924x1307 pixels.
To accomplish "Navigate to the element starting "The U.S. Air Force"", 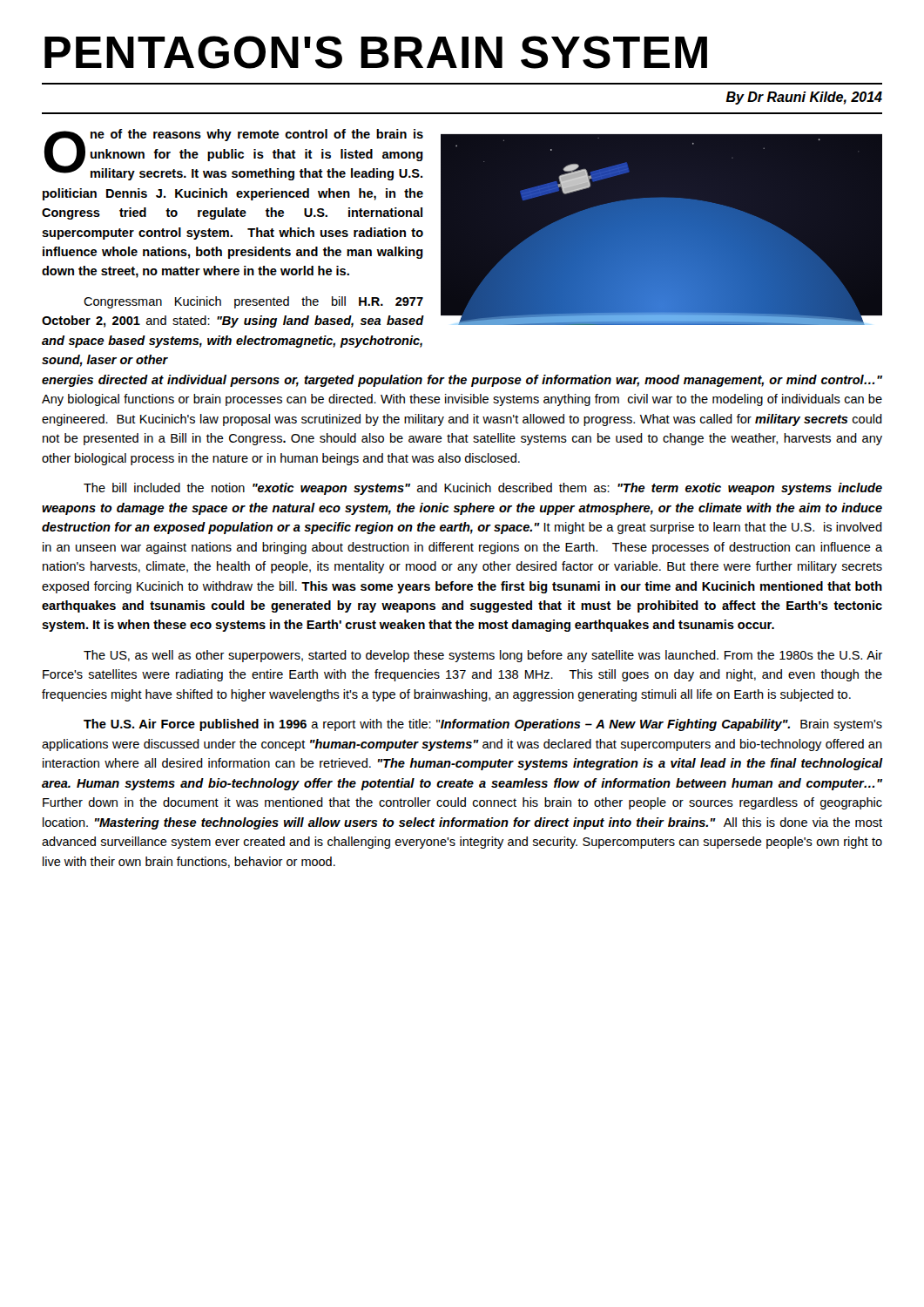I will coord(462,793).
